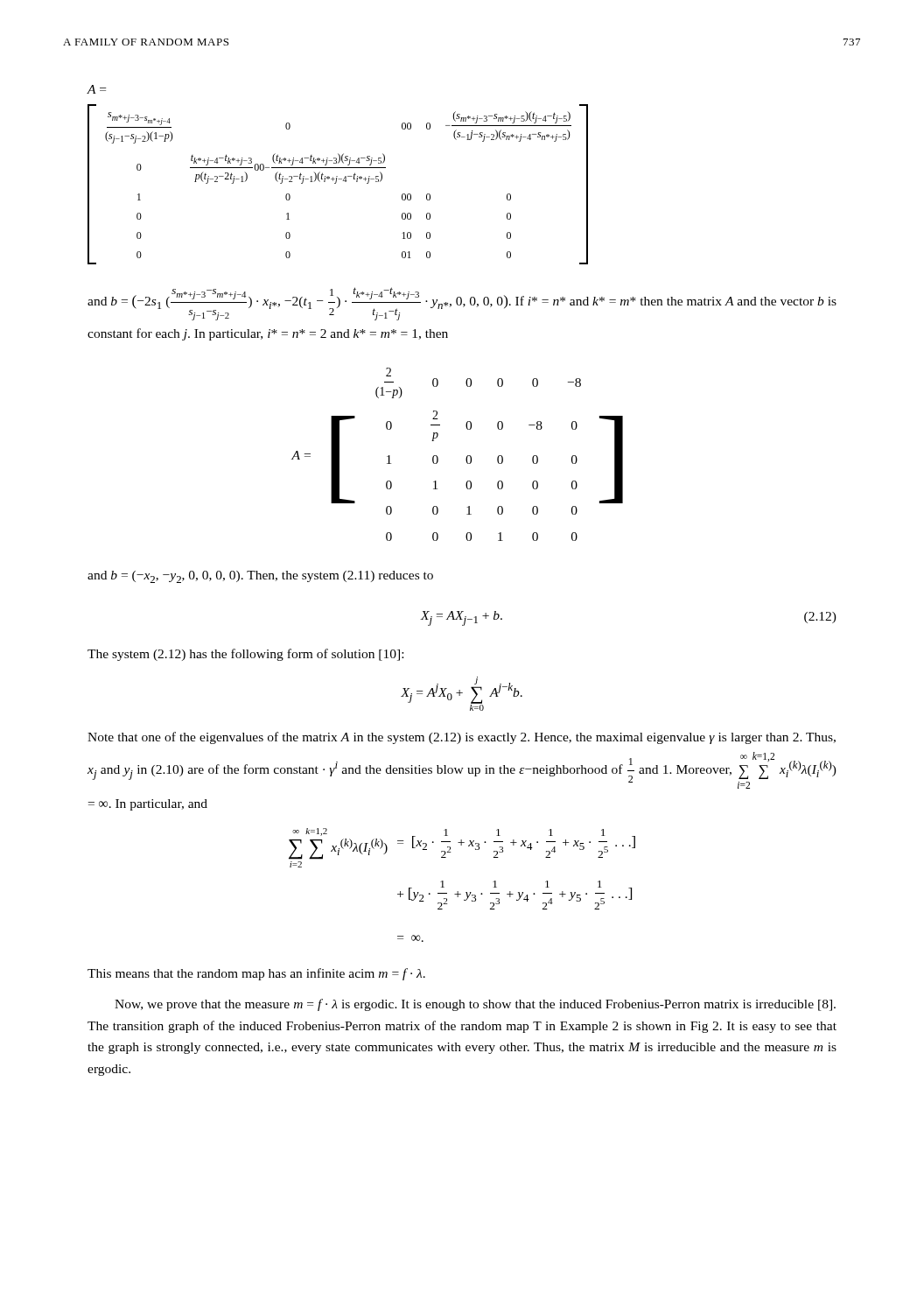Click the passage that begins "Now, we prove that"
924x1313 pixels.
coord(462,1036)
